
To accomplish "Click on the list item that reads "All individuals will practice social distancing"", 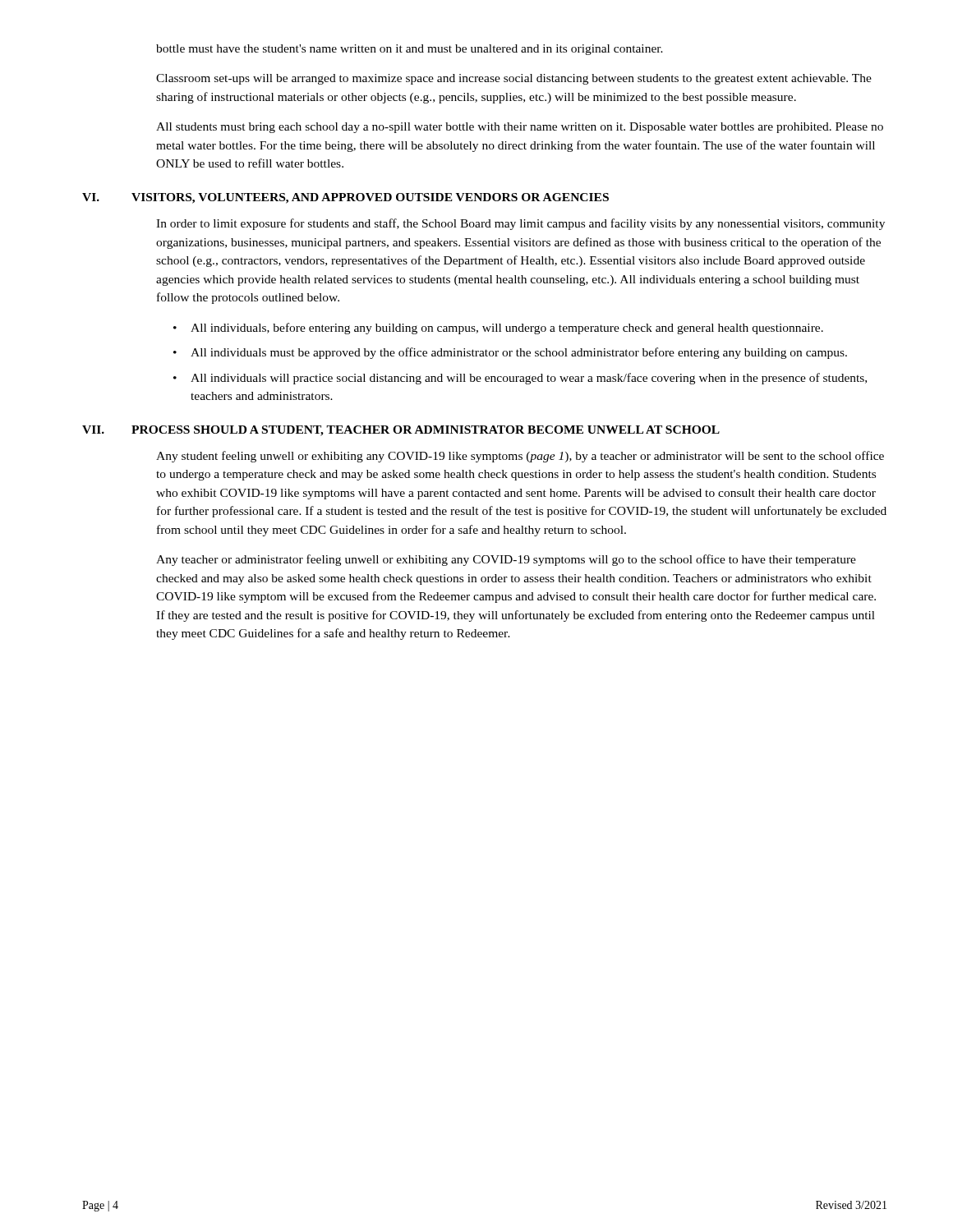I will click(x=529, y=386).
